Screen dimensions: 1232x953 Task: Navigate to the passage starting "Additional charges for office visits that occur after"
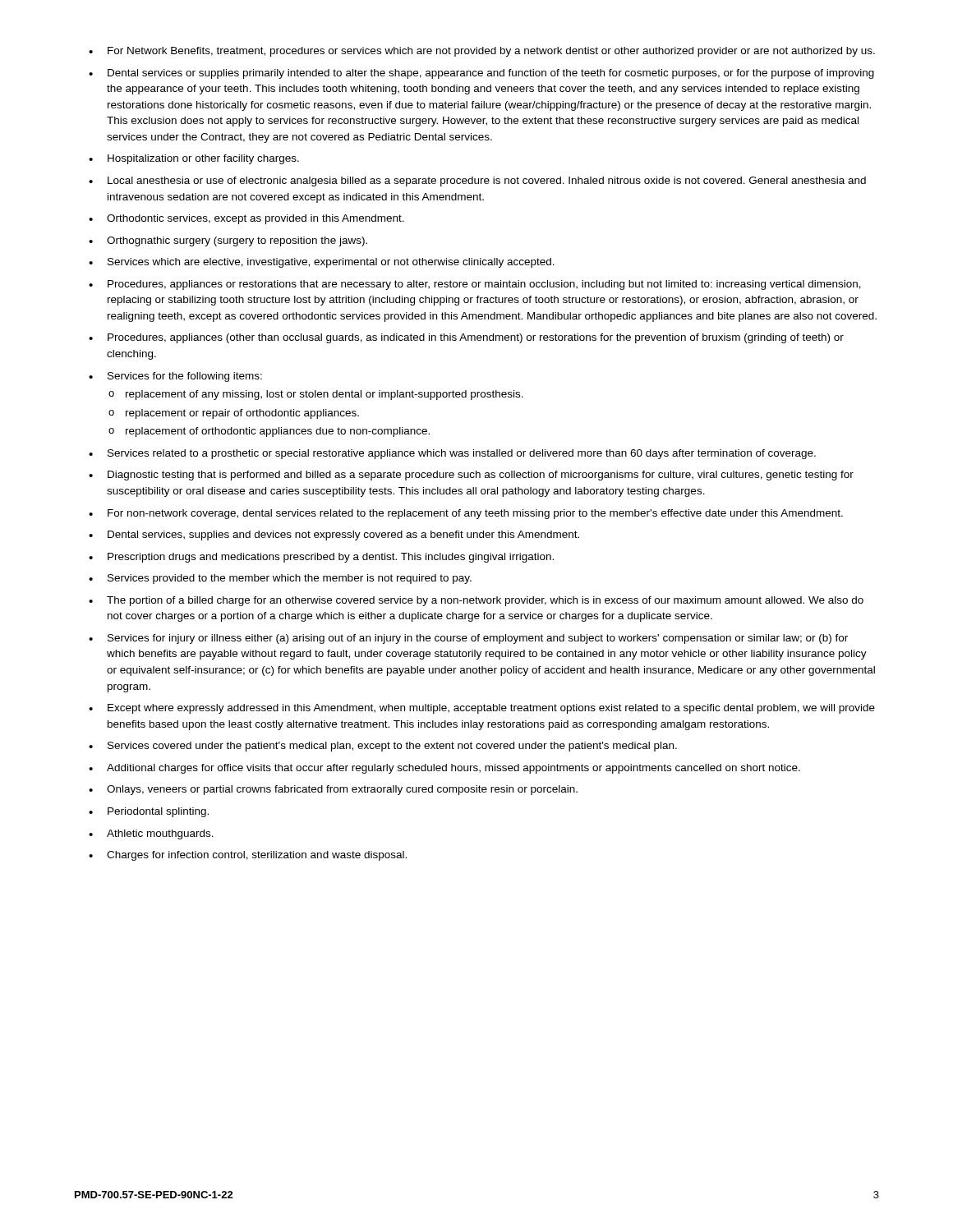pos(454,767)
